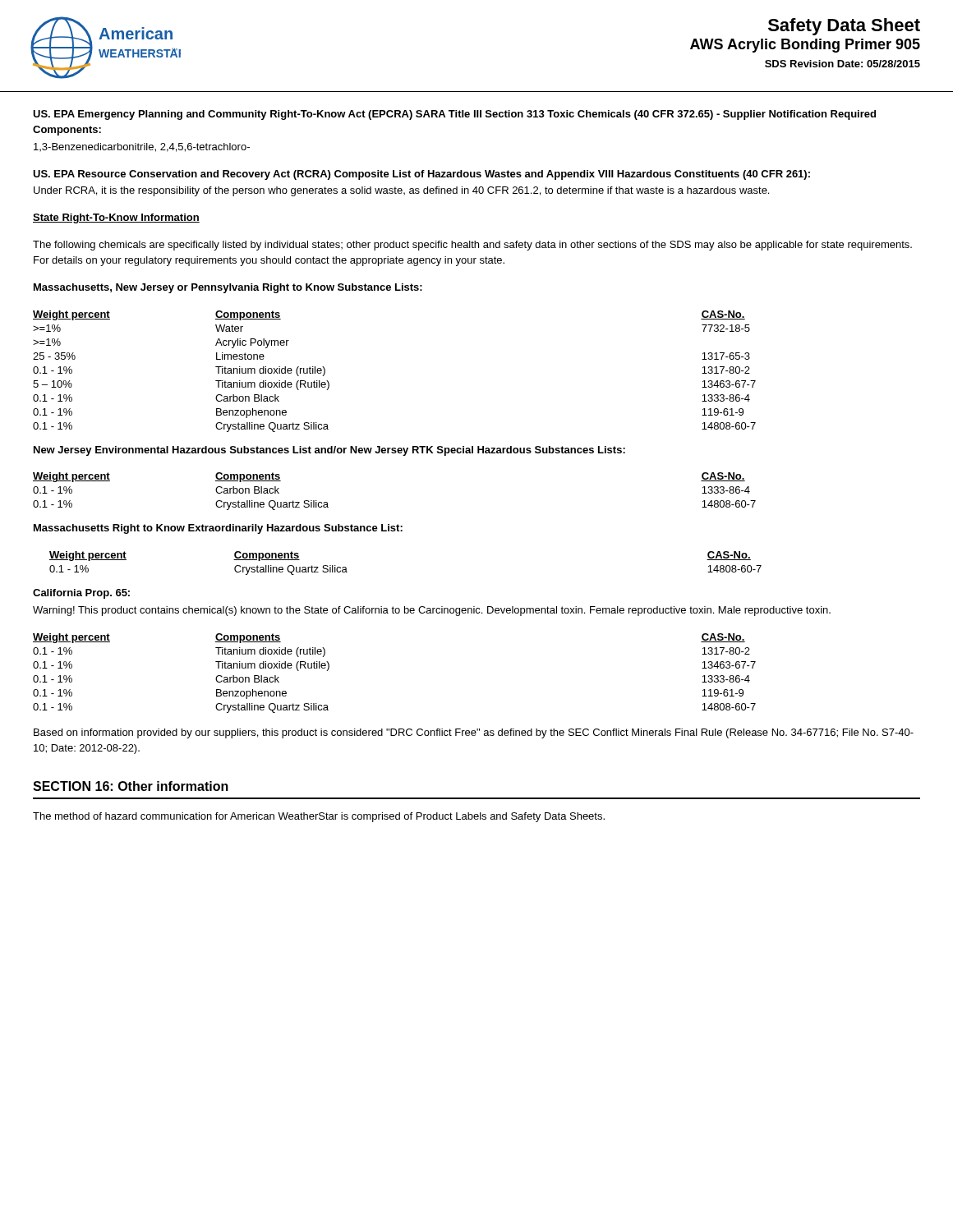This screenshot has height=1232, width=953.
Task: Select the text block that reads "The following chemicals"
Action: coord(476,253)
